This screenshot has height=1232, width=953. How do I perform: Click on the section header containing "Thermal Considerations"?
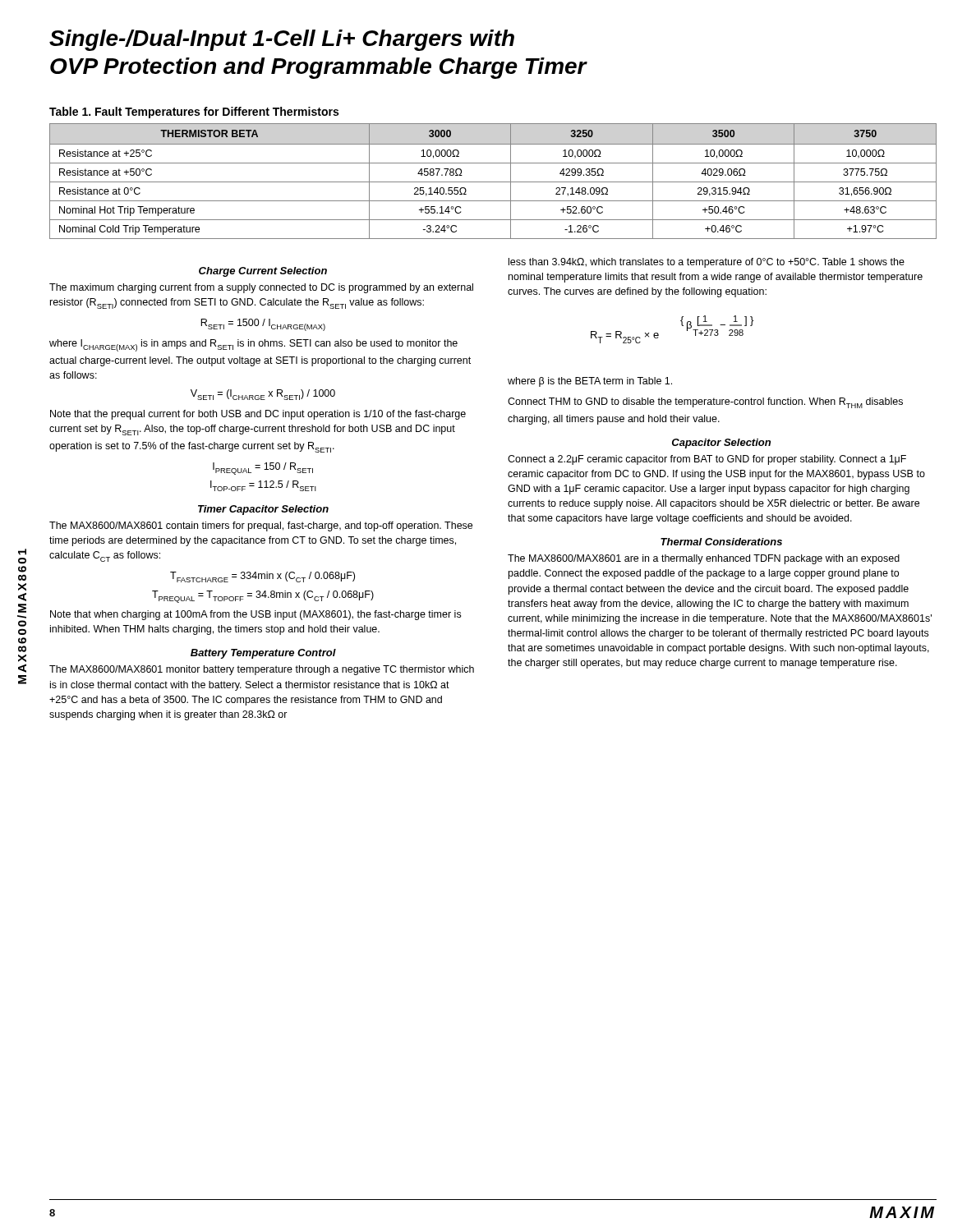[721, 542]
